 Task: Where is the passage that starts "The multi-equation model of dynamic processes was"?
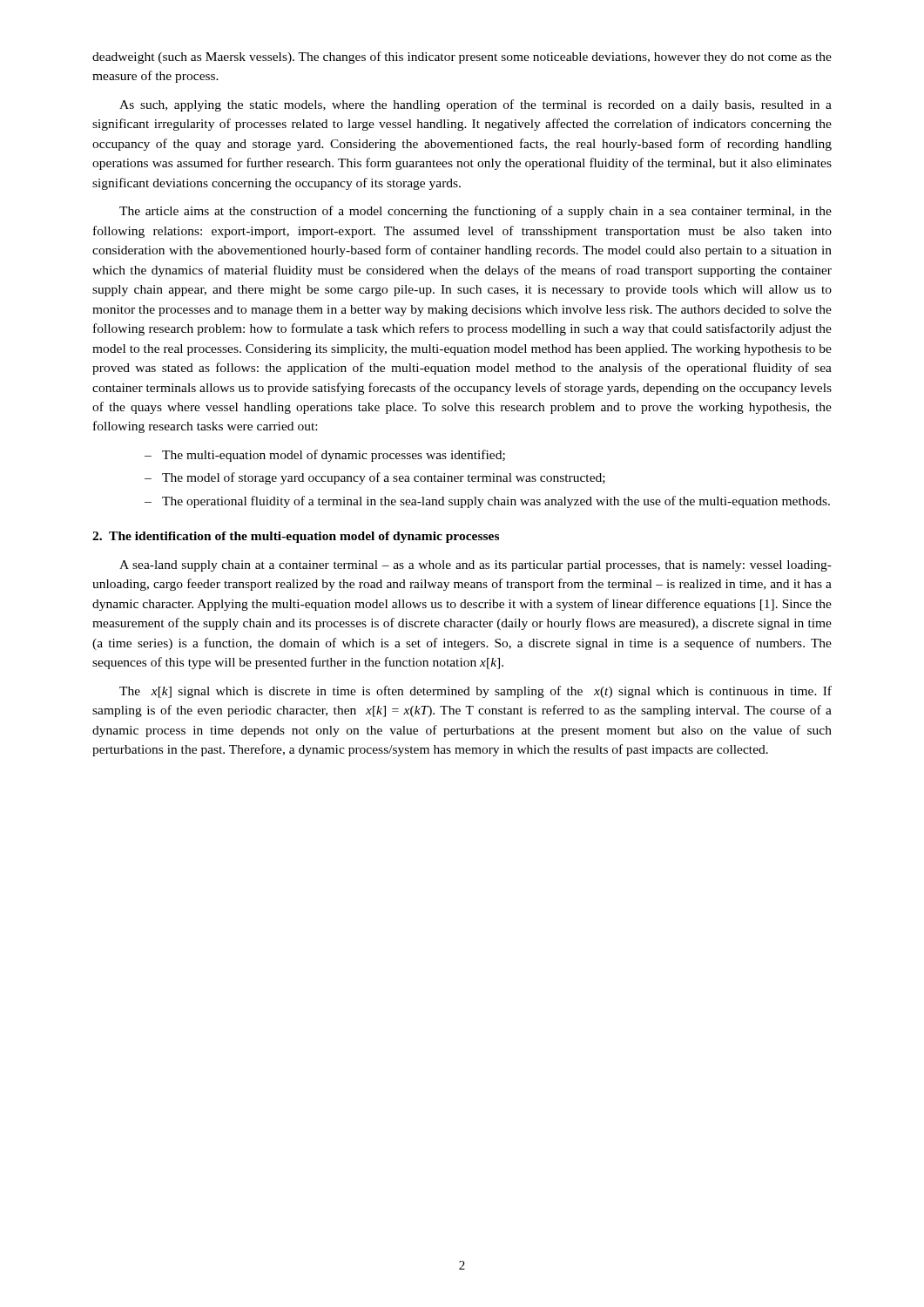click(x=334, y=454)
